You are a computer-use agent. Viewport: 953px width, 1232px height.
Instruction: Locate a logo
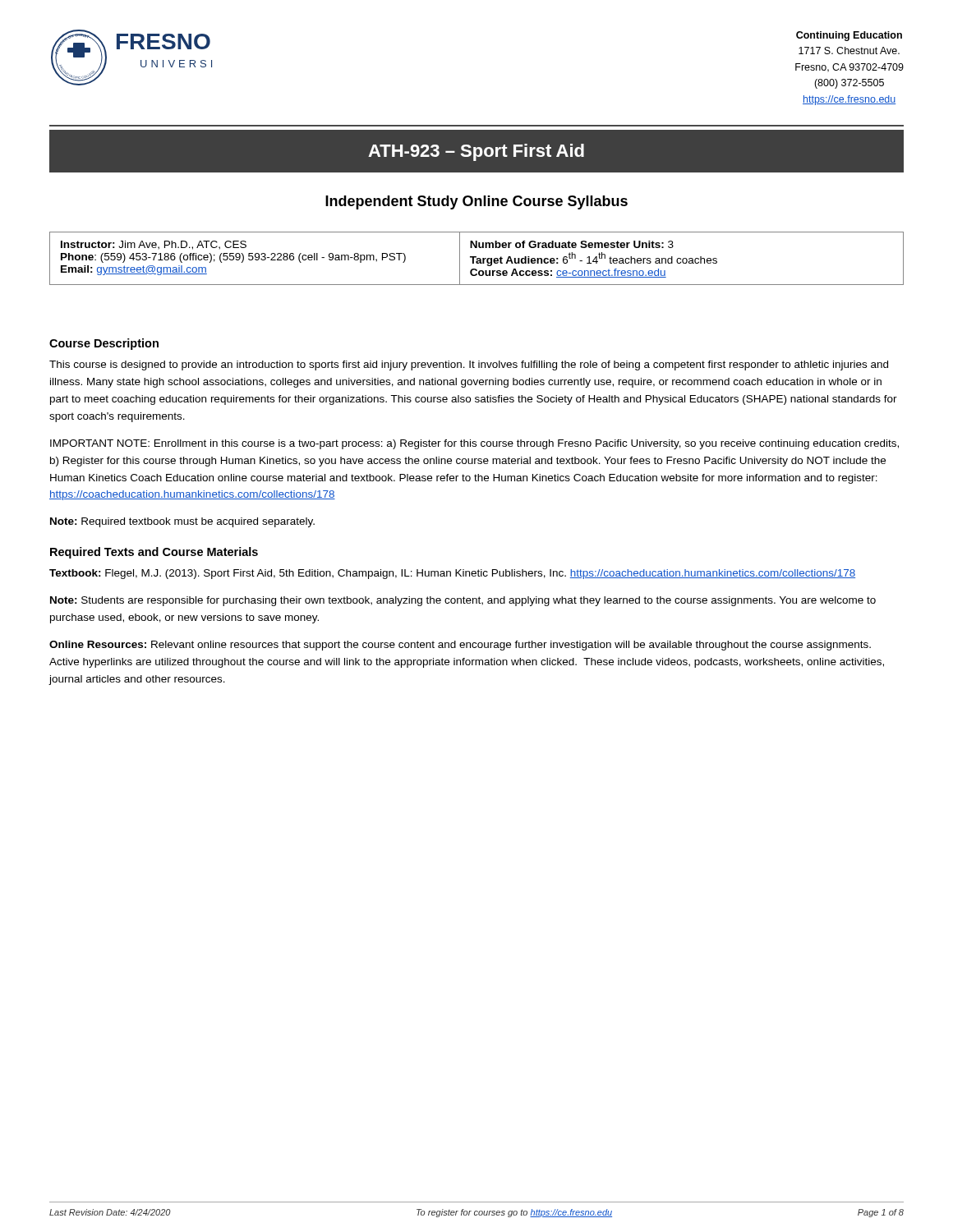click(x=131, y=57)
